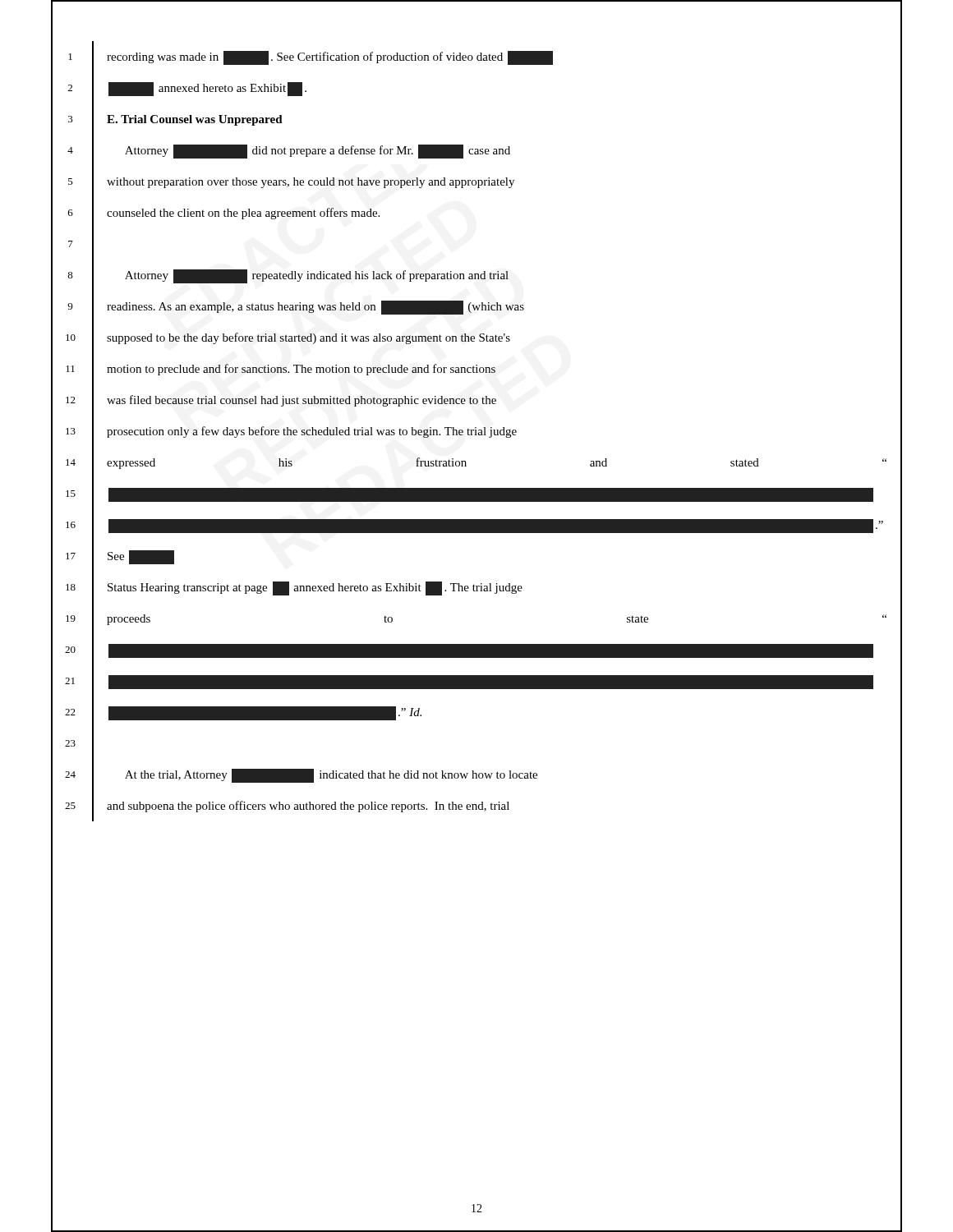Where does it say "annexed hereto as Exhibit."?

(x=208, y=89)
